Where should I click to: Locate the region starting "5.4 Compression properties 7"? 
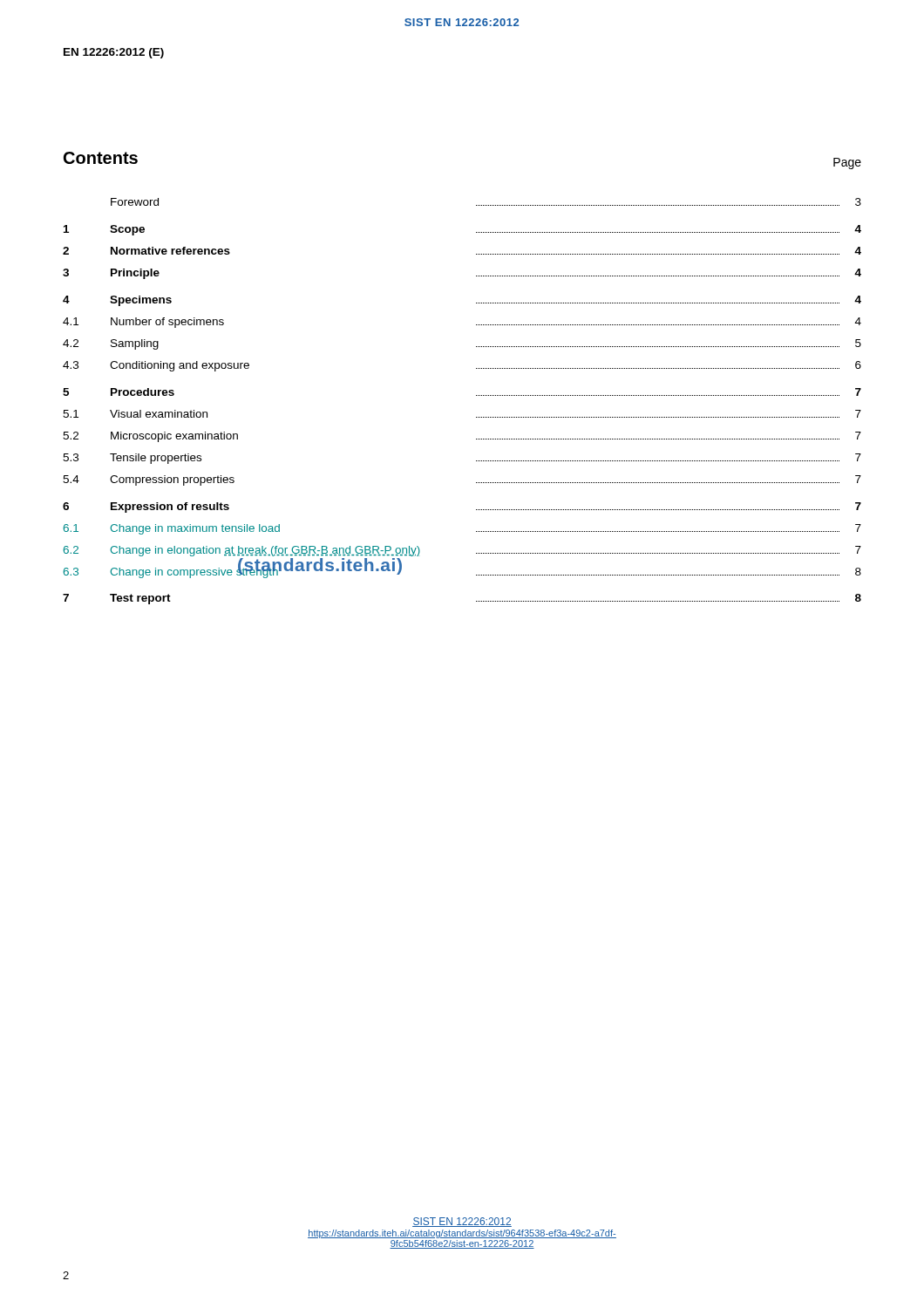click(170, 482)
